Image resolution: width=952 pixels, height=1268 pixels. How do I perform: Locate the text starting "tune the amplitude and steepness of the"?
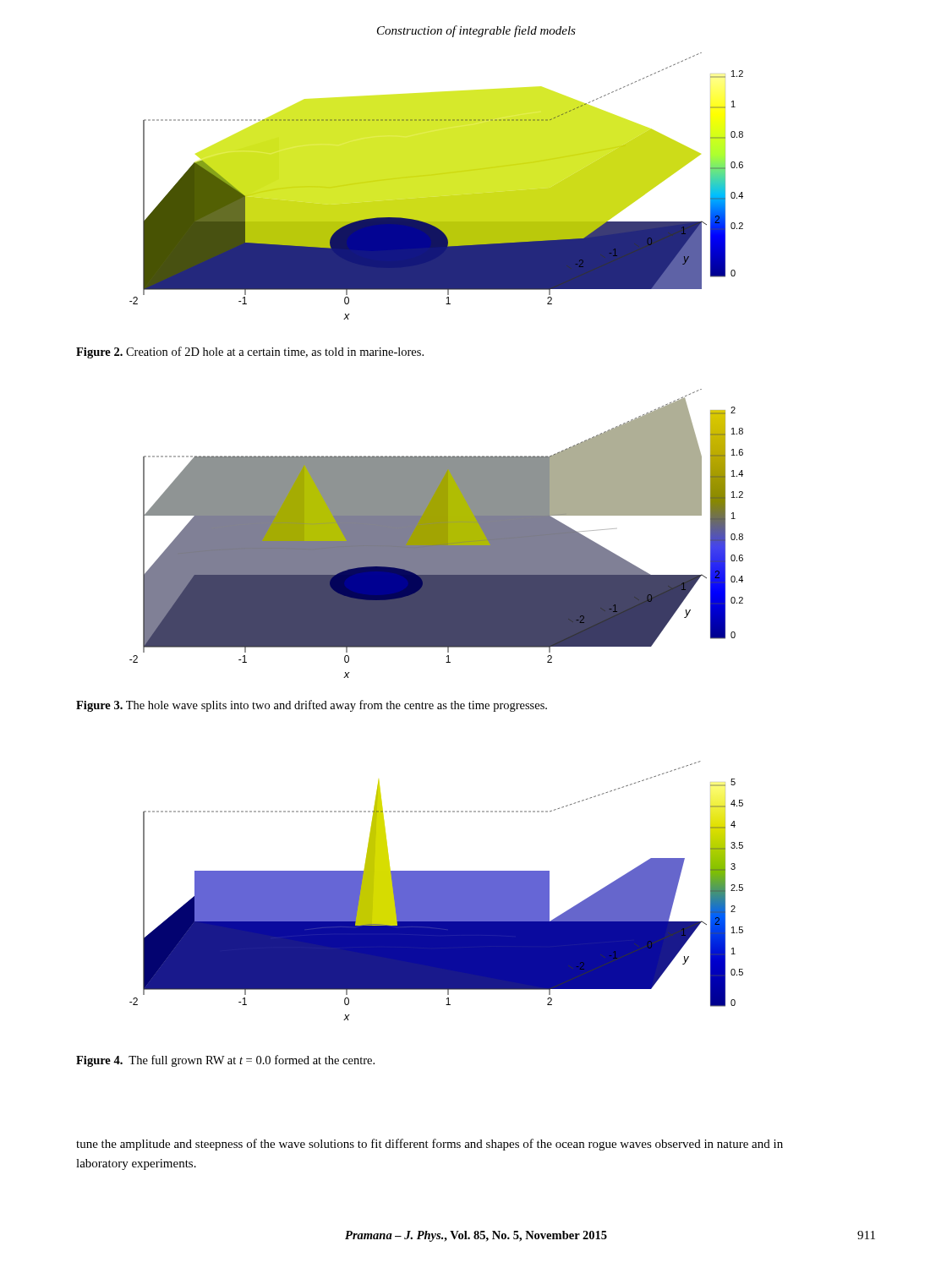point(430,1153)
